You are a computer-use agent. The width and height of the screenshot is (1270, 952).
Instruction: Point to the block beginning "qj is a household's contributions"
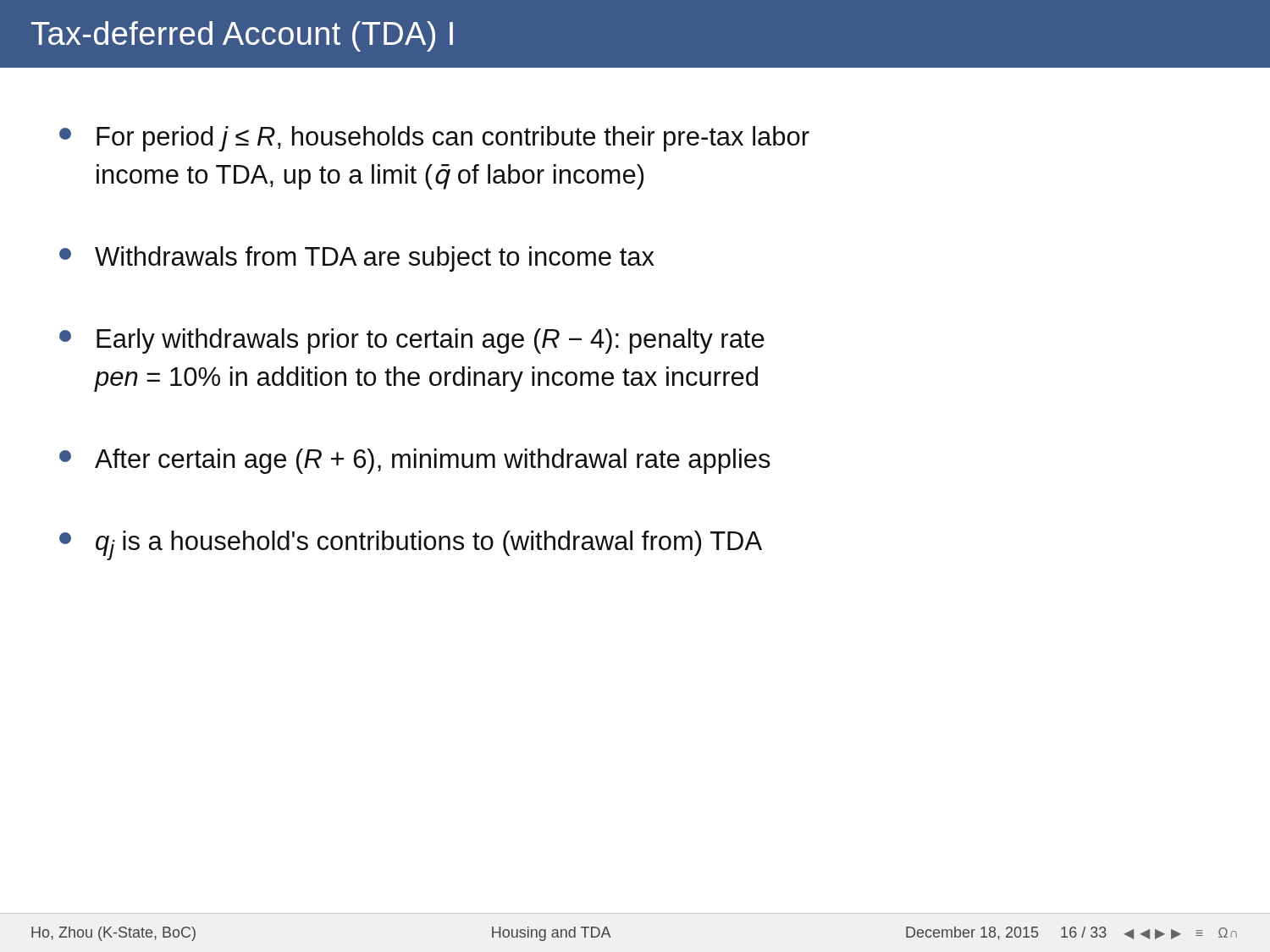point(635,544)
